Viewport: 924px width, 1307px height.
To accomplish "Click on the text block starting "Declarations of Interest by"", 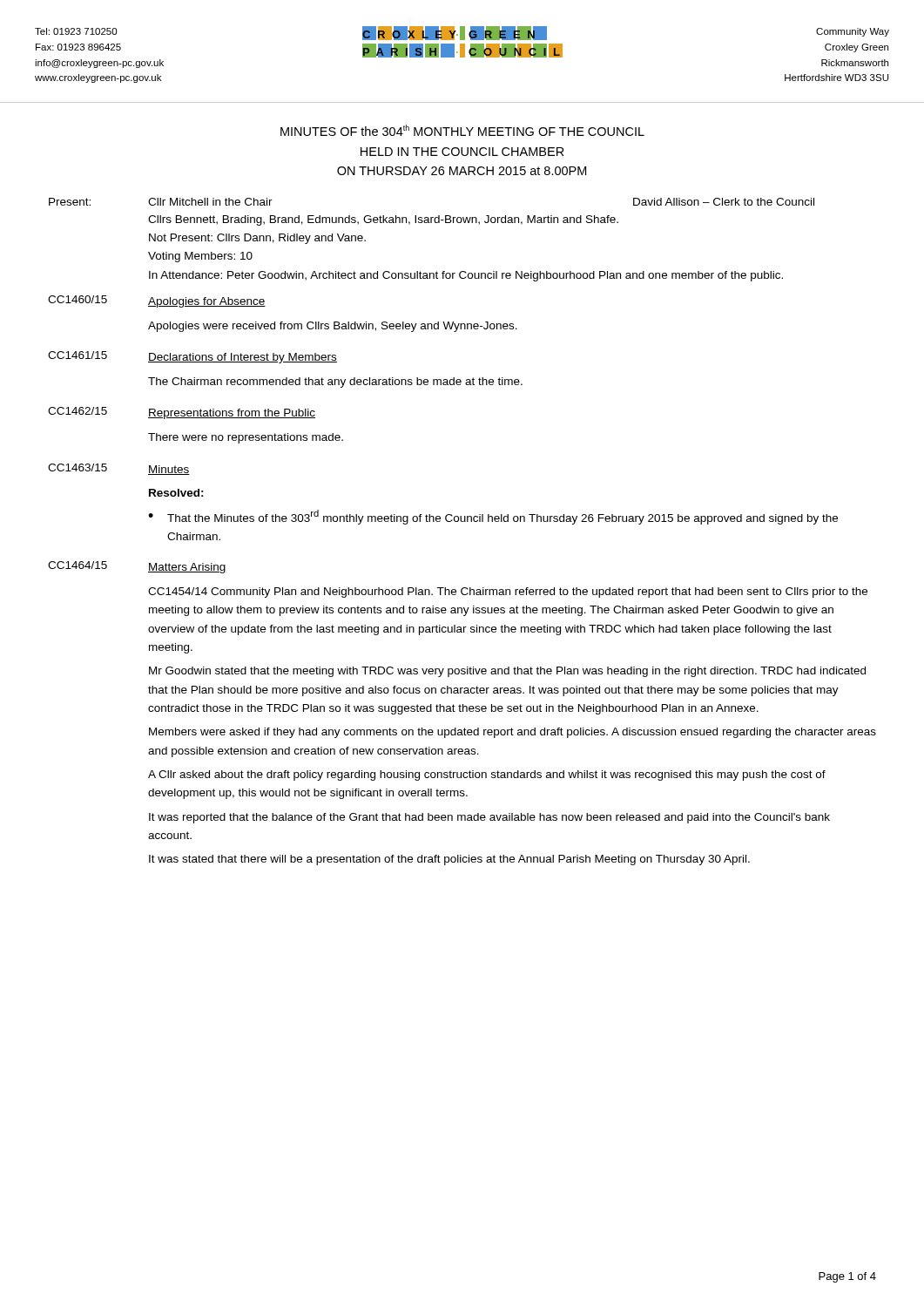I will [x=242, y=357].
